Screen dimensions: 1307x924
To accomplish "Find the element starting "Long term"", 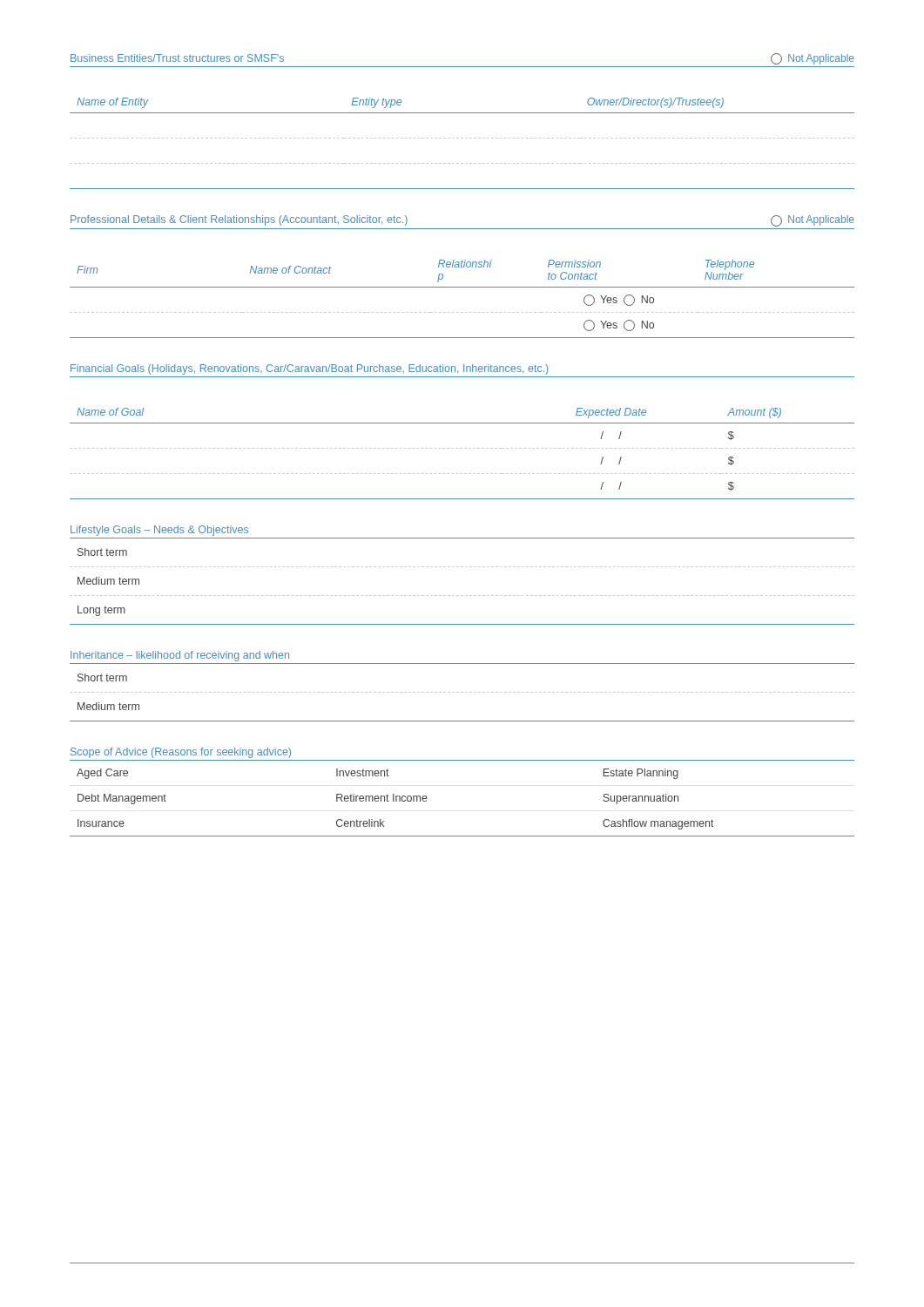I will (101, 610).
